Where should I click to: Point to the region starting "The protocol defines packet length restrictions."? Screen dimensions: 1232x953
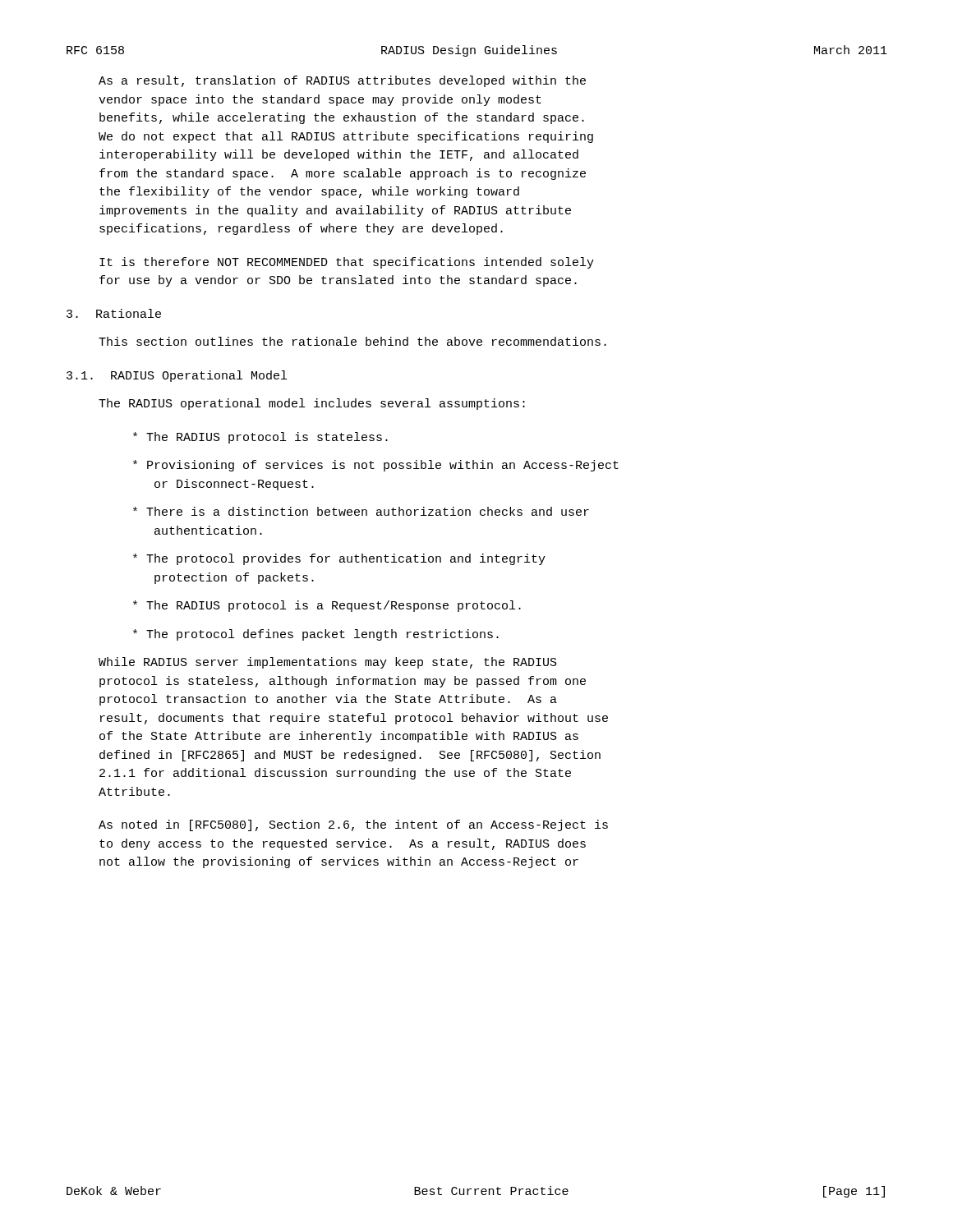316,635
